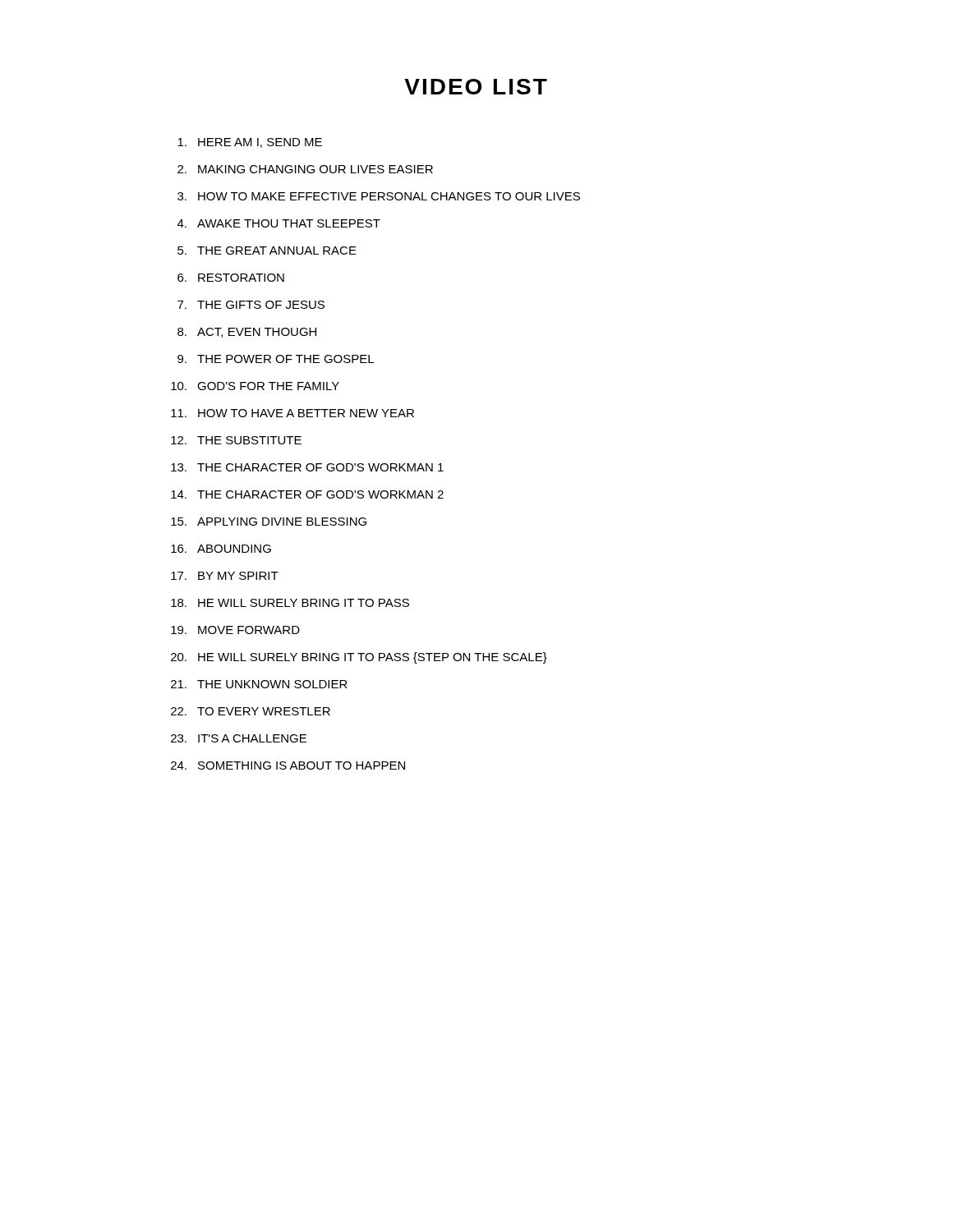The width and height of the screenshot is (953, 1232).
Task: Locate the list item with the text "10. GOD'S FOR THE FAMILY"
Action: tap(244, 386)
